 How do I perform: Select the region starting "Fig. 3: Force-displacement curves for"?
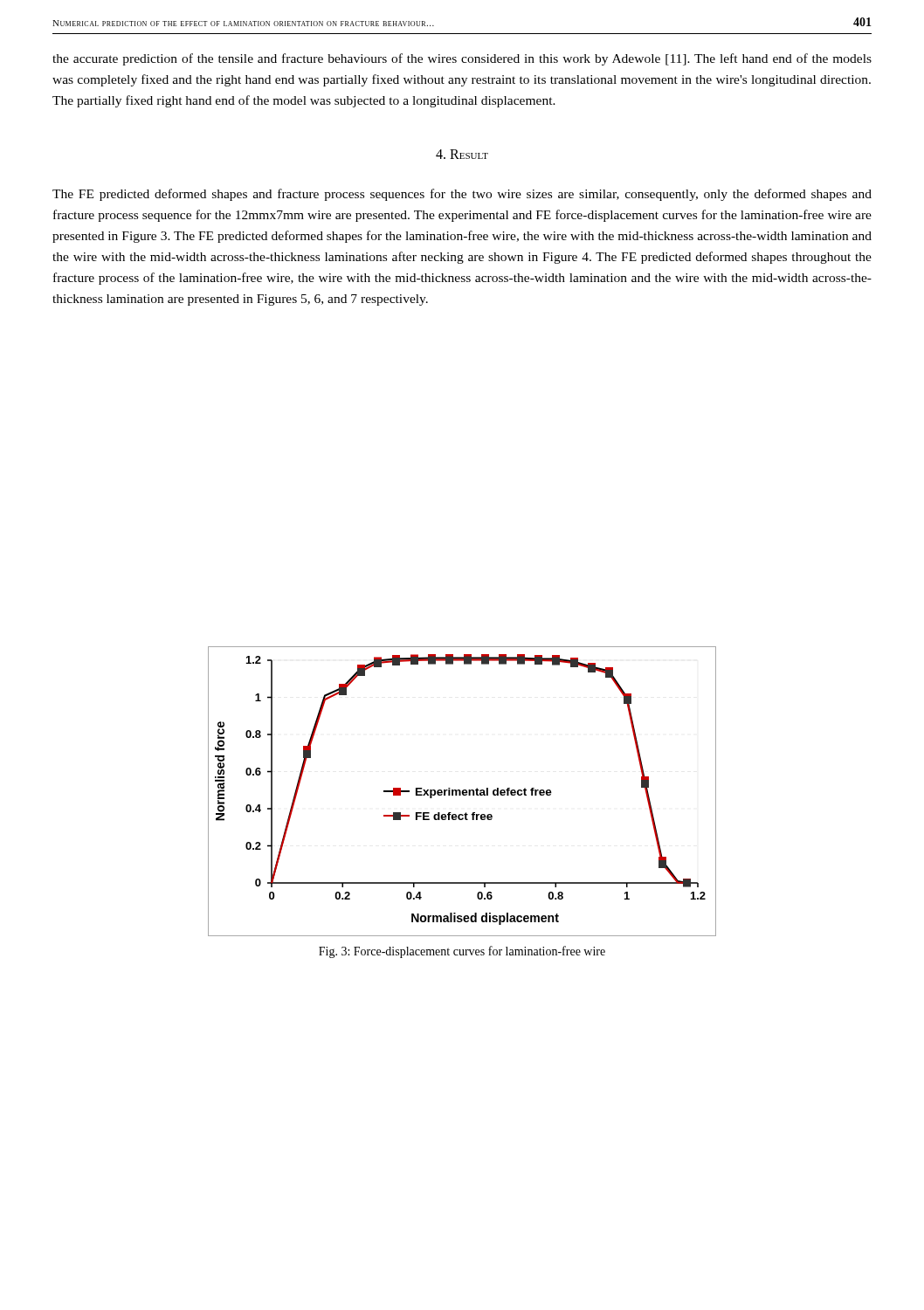(462, 951)
